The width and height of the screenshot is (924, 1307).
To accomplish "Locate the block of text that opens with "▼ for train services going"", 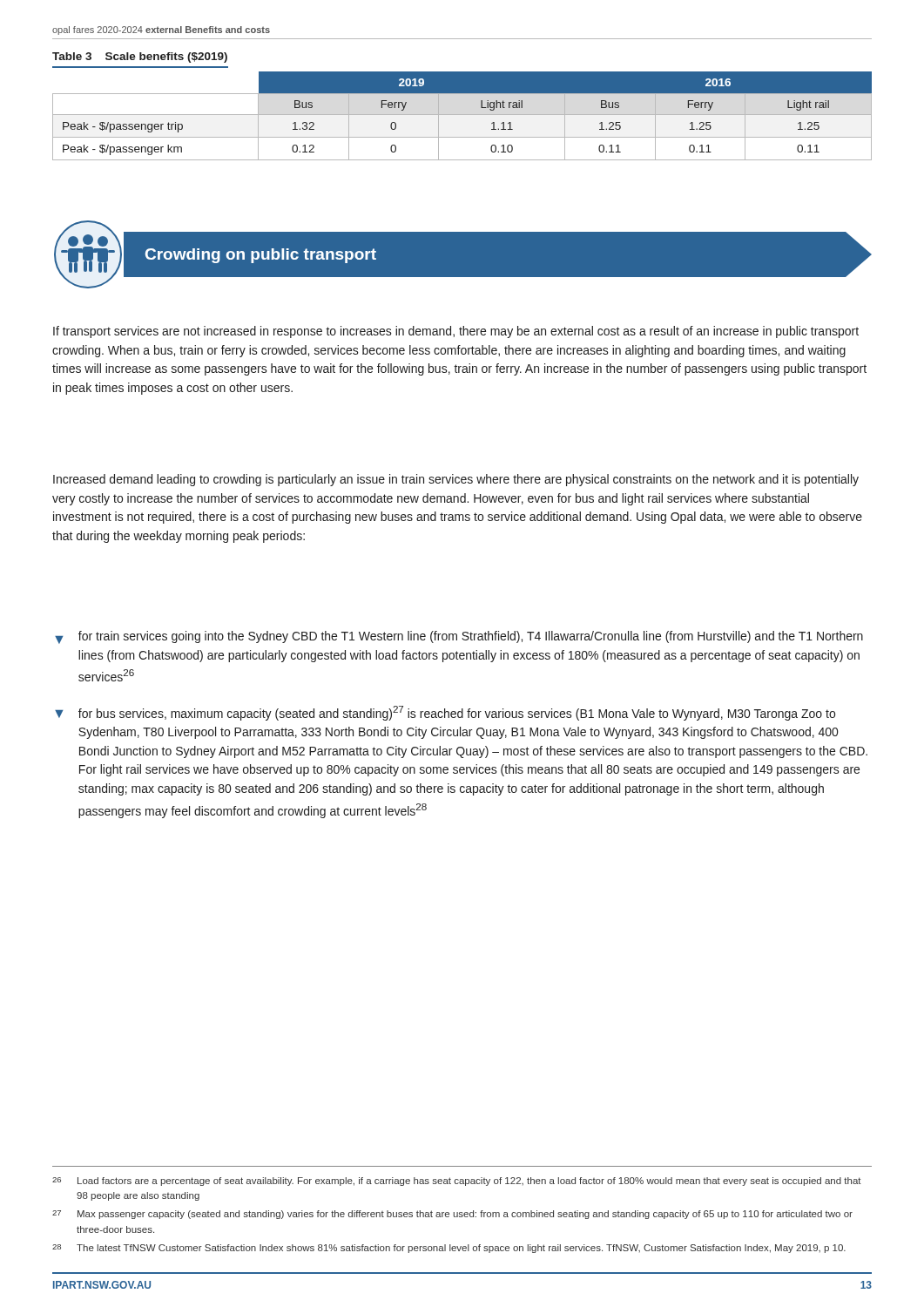I will point(462,657).
